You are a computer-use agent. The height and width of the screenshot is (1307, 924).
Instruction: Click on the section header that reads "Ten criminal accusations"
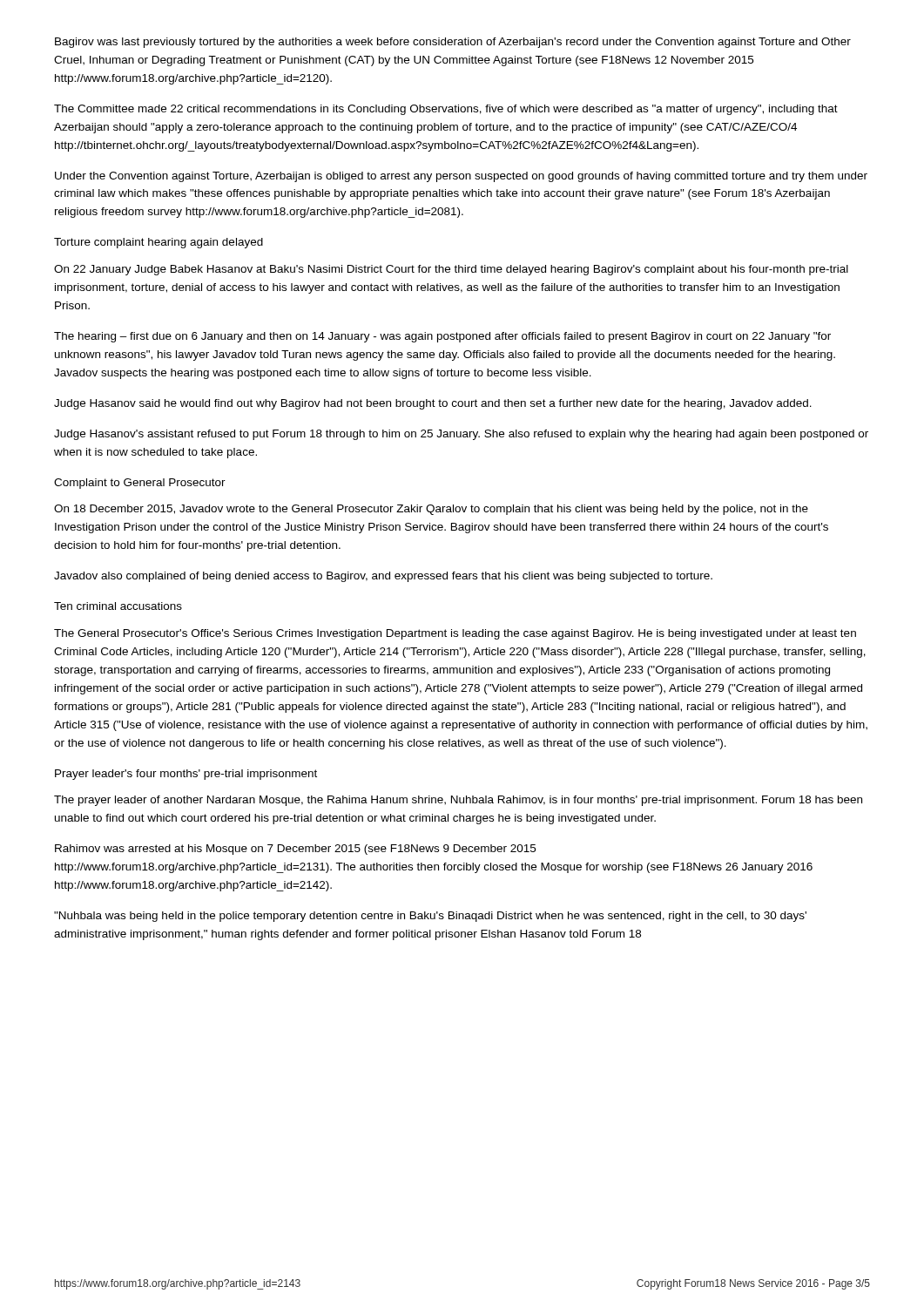click(118, 606)
